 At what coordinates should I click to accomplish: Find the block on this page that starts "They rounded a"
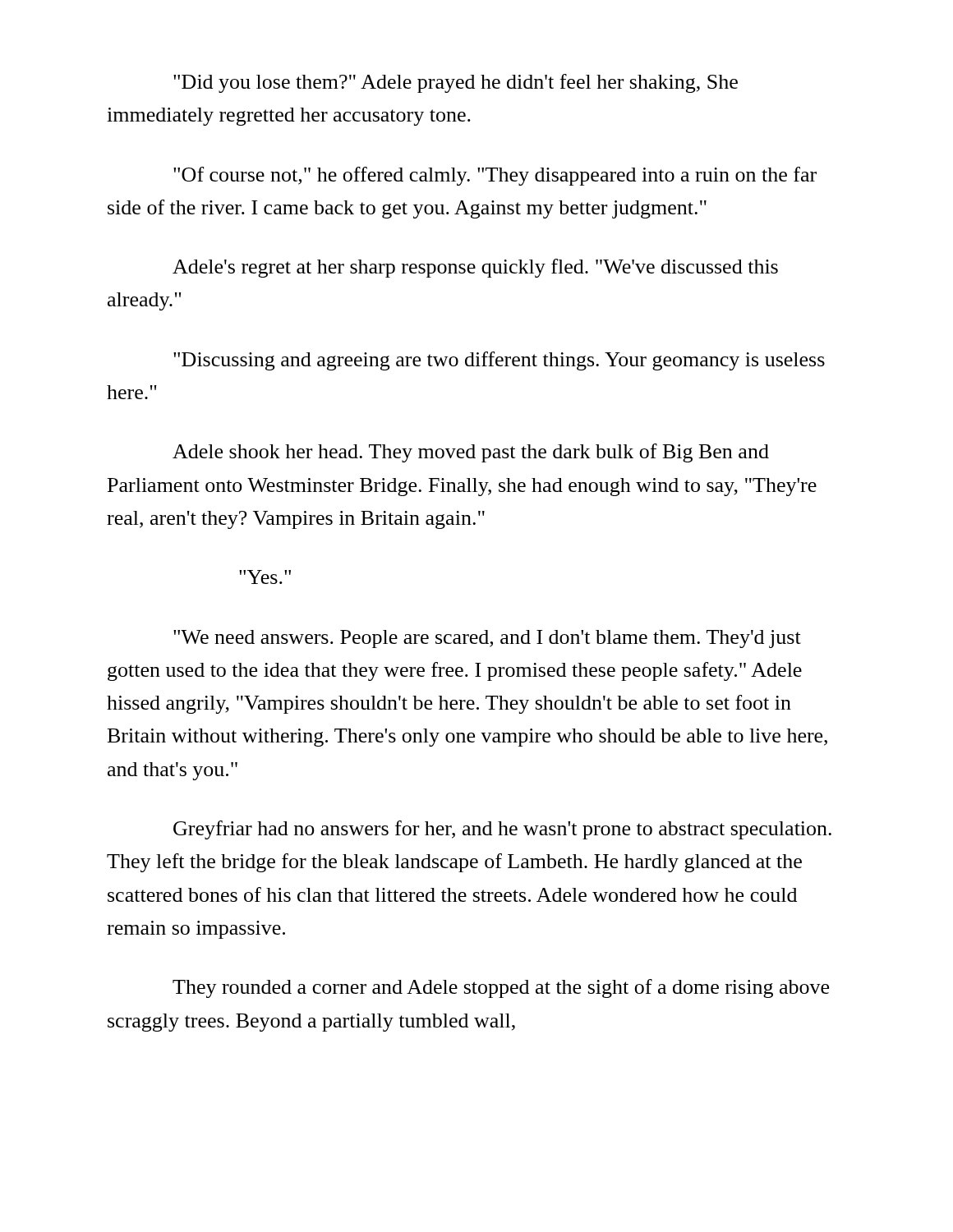pos(468,1004)
